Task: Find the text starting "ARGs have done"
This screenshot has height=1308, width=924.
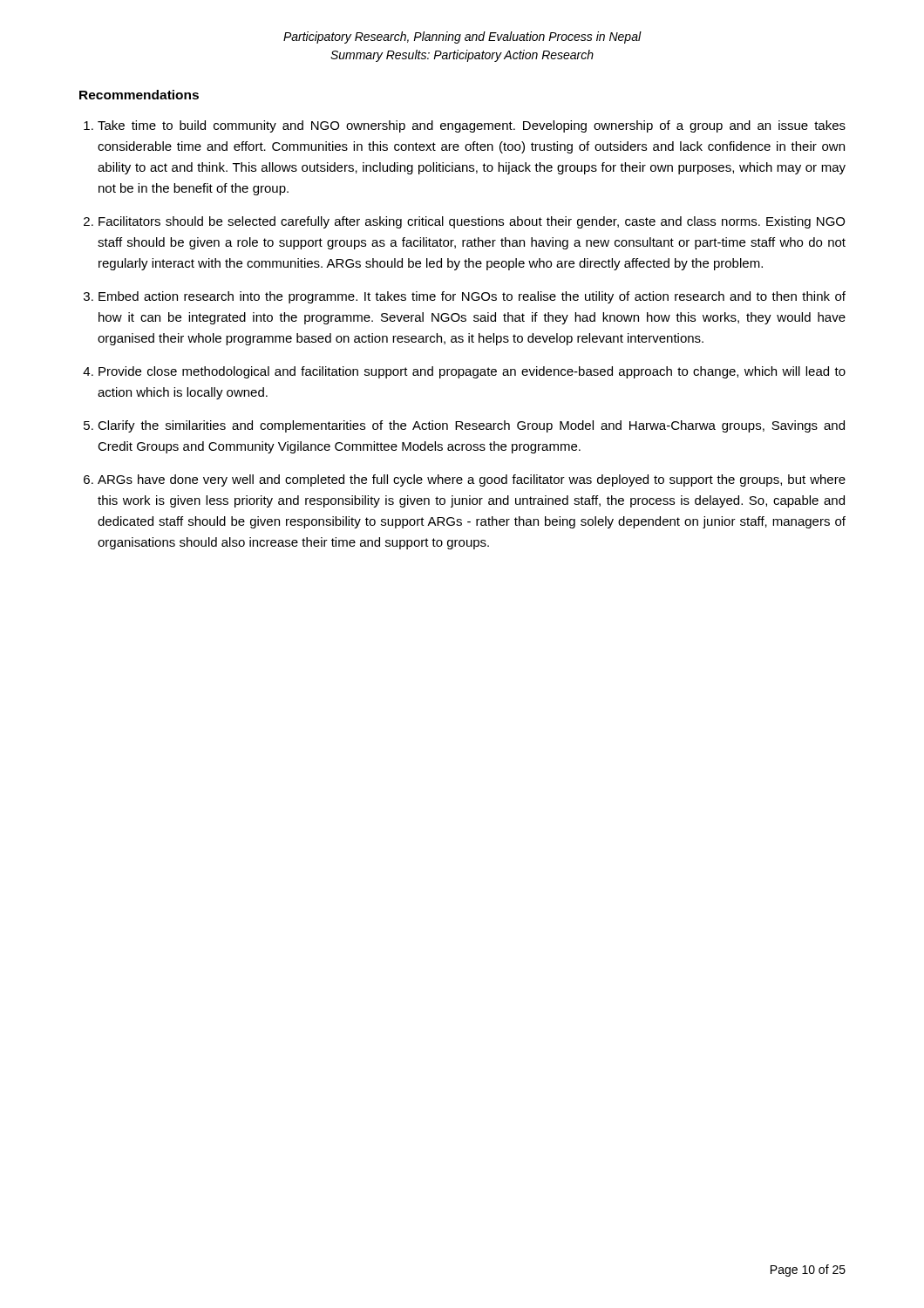Action: (x=472, y=511)
